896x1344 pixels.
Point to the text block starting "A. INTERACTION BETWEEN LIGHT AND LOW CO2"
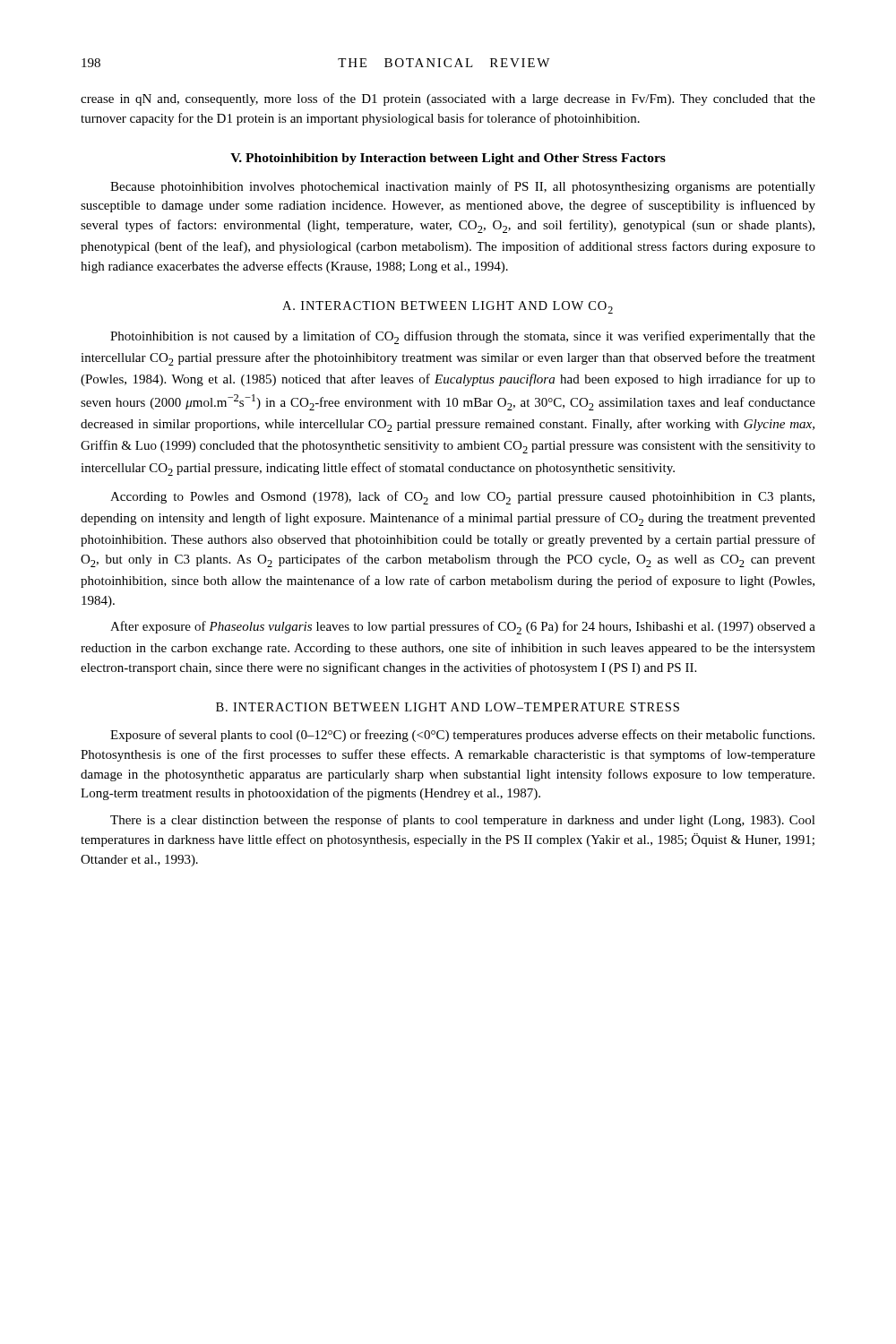pos(448,307)
